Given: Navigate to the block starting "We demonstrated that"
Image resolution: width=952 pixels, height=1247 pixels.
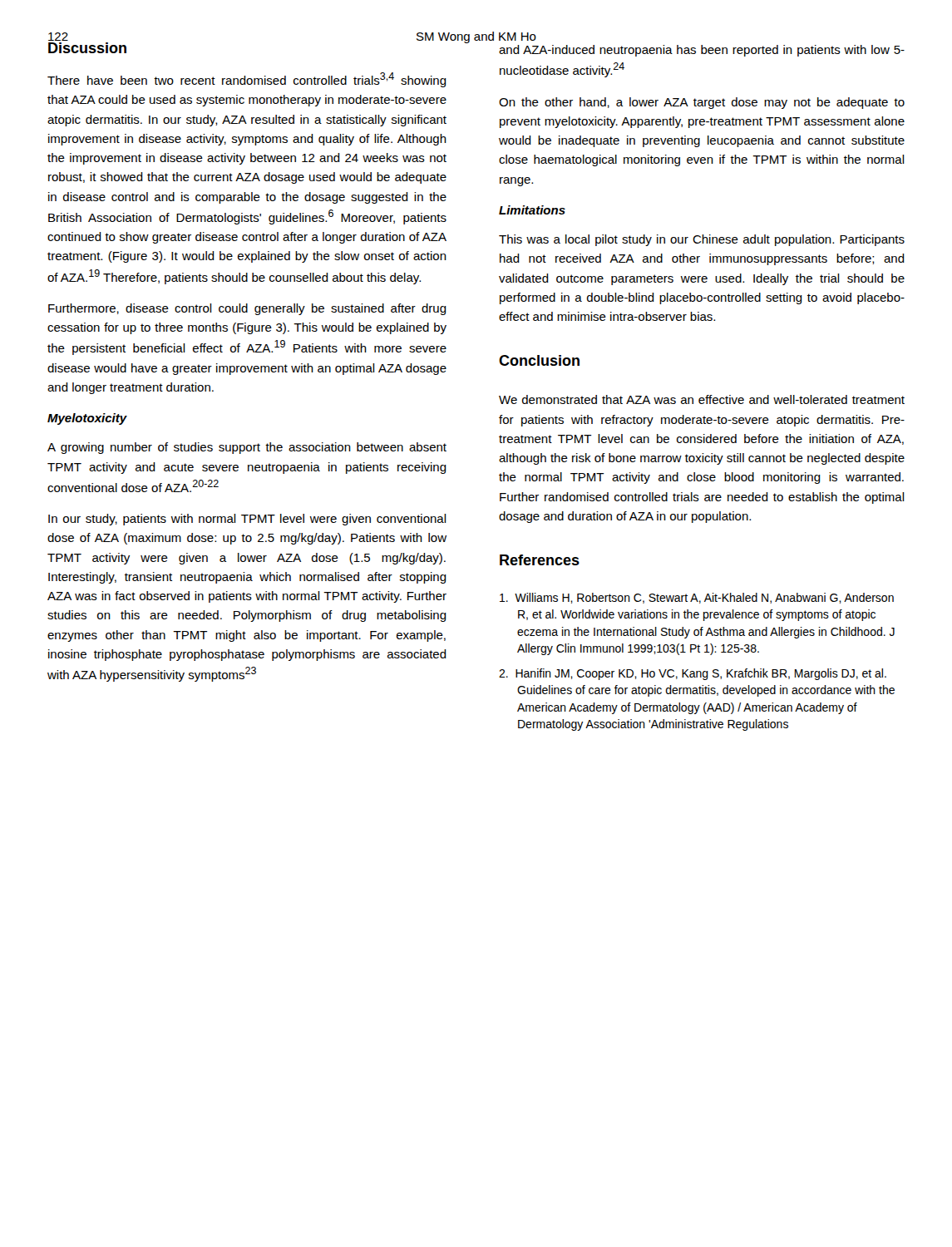Looking at the screenshot, I should [x=702, y=458].
